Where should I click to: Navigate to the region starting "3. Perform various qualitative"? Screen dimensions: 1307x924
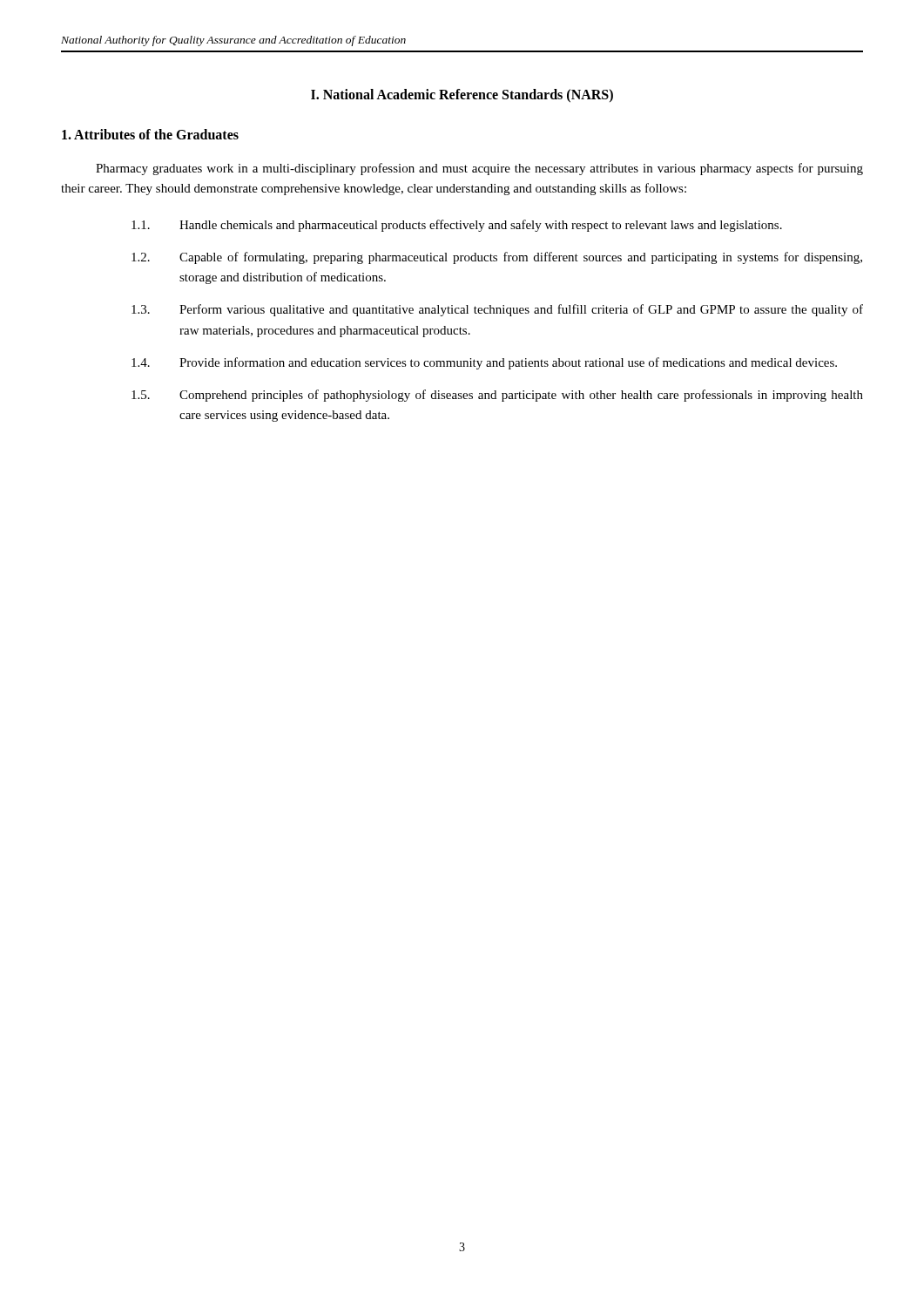tap(497, 320)
